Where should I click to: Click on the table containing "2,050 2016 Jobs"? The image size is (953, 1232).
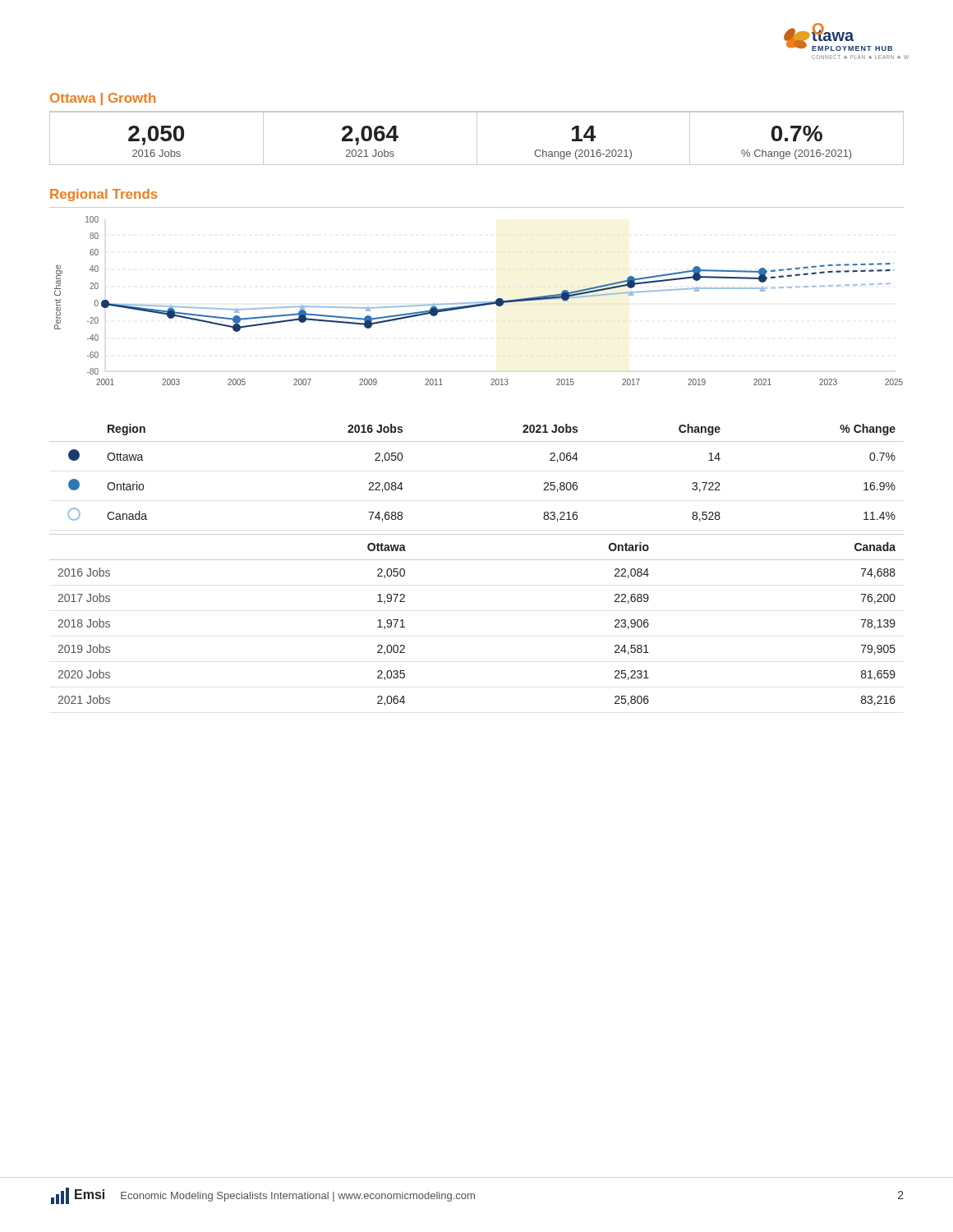pyautogui.click(x=476, y=138)
